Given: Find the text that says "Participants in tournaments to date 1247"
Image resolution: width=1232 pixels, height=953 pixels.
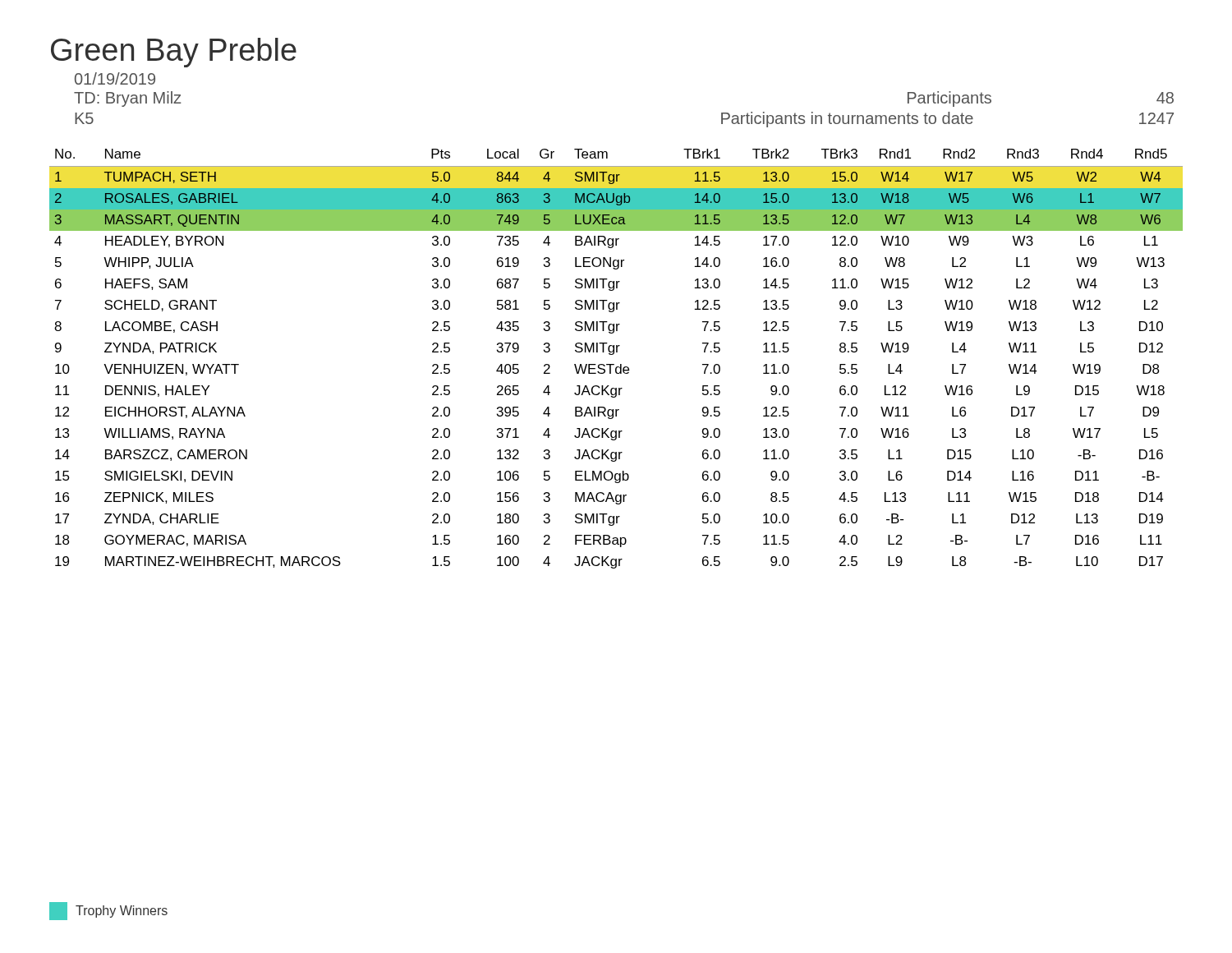Looking at the screenshot, I should (x=947, y=118).
